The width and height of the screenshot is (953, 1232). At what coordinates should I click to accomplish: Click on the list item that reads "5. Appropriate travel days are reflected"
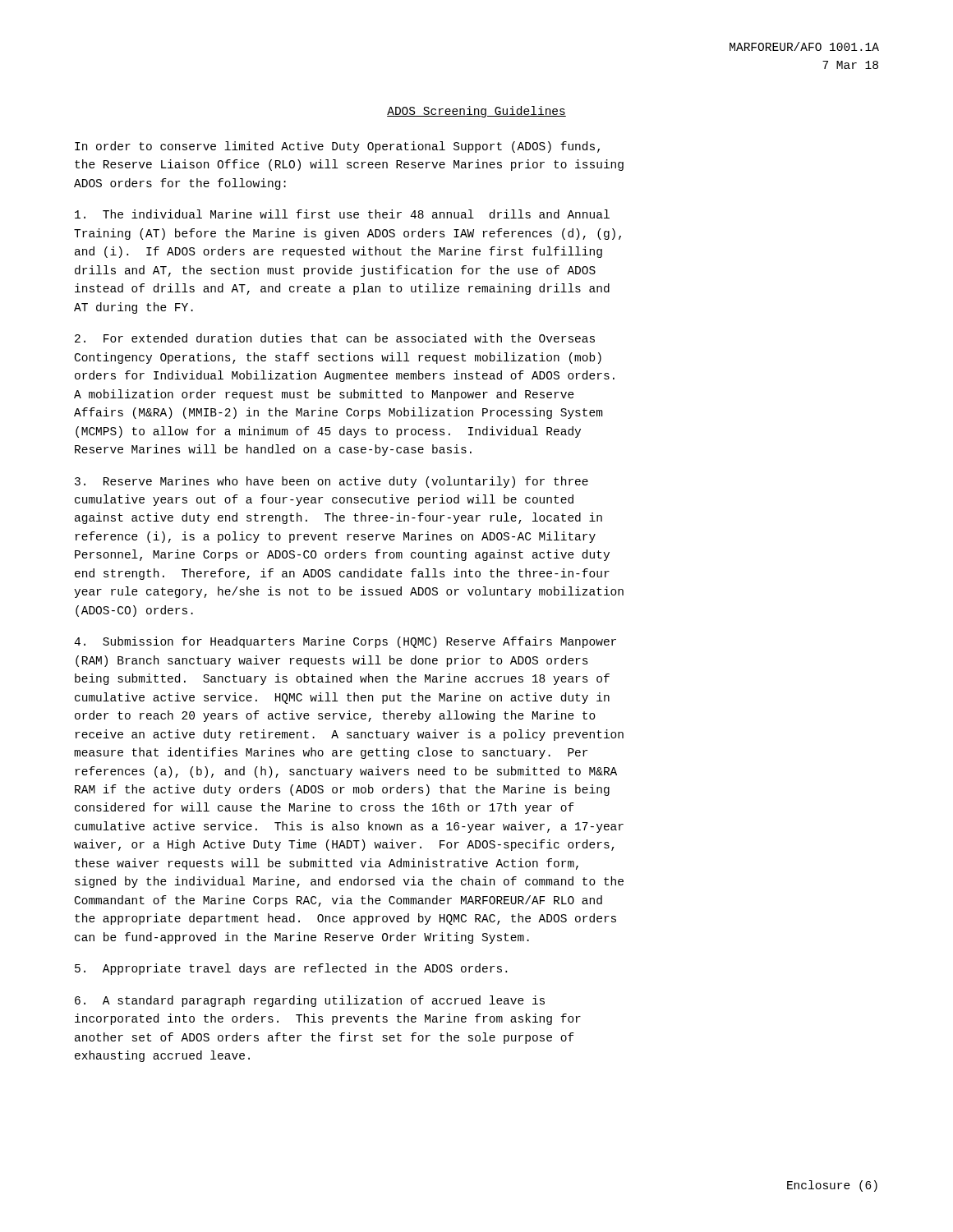(x=292, y=969)
